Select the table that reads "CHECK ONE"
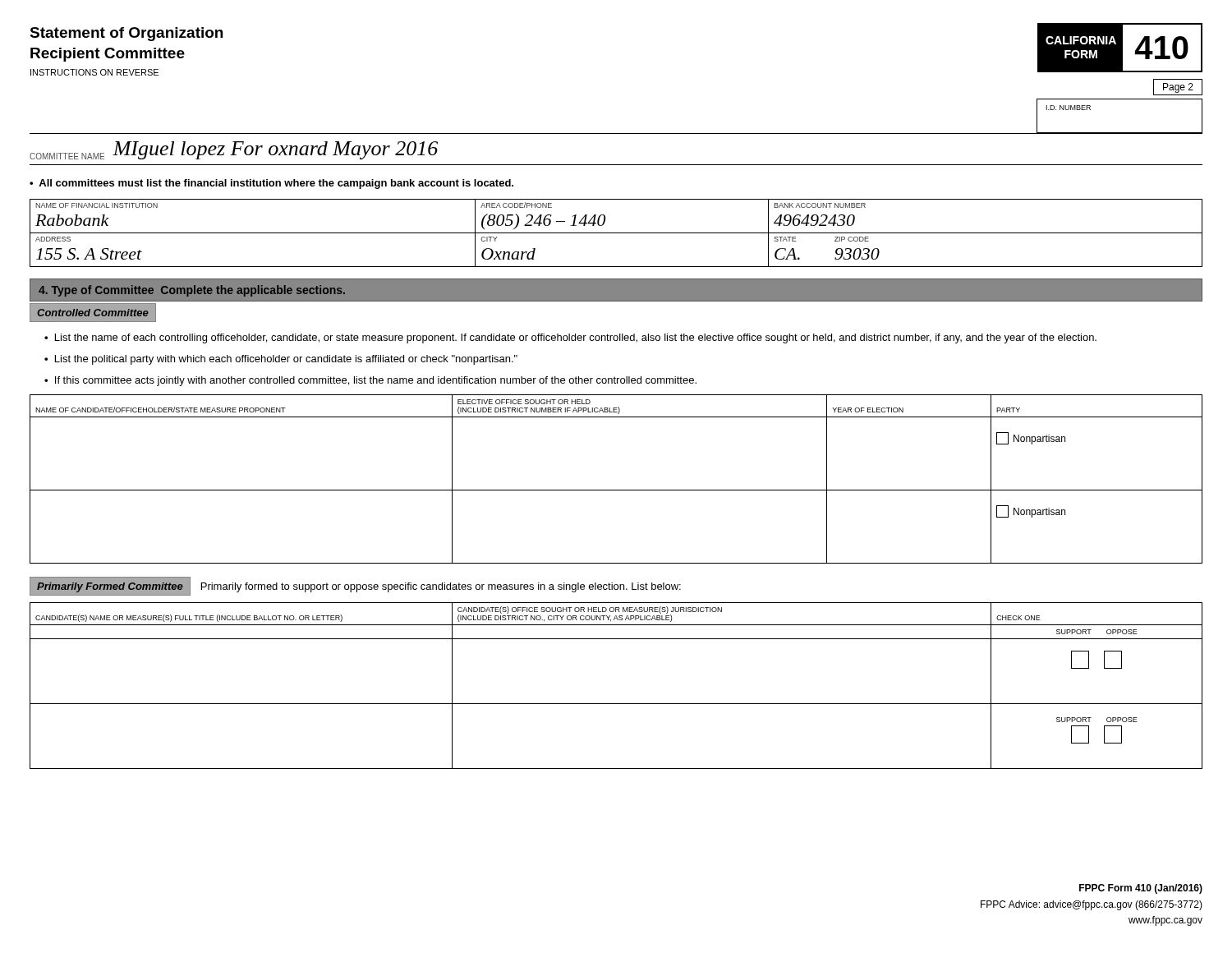 [616, 686]
